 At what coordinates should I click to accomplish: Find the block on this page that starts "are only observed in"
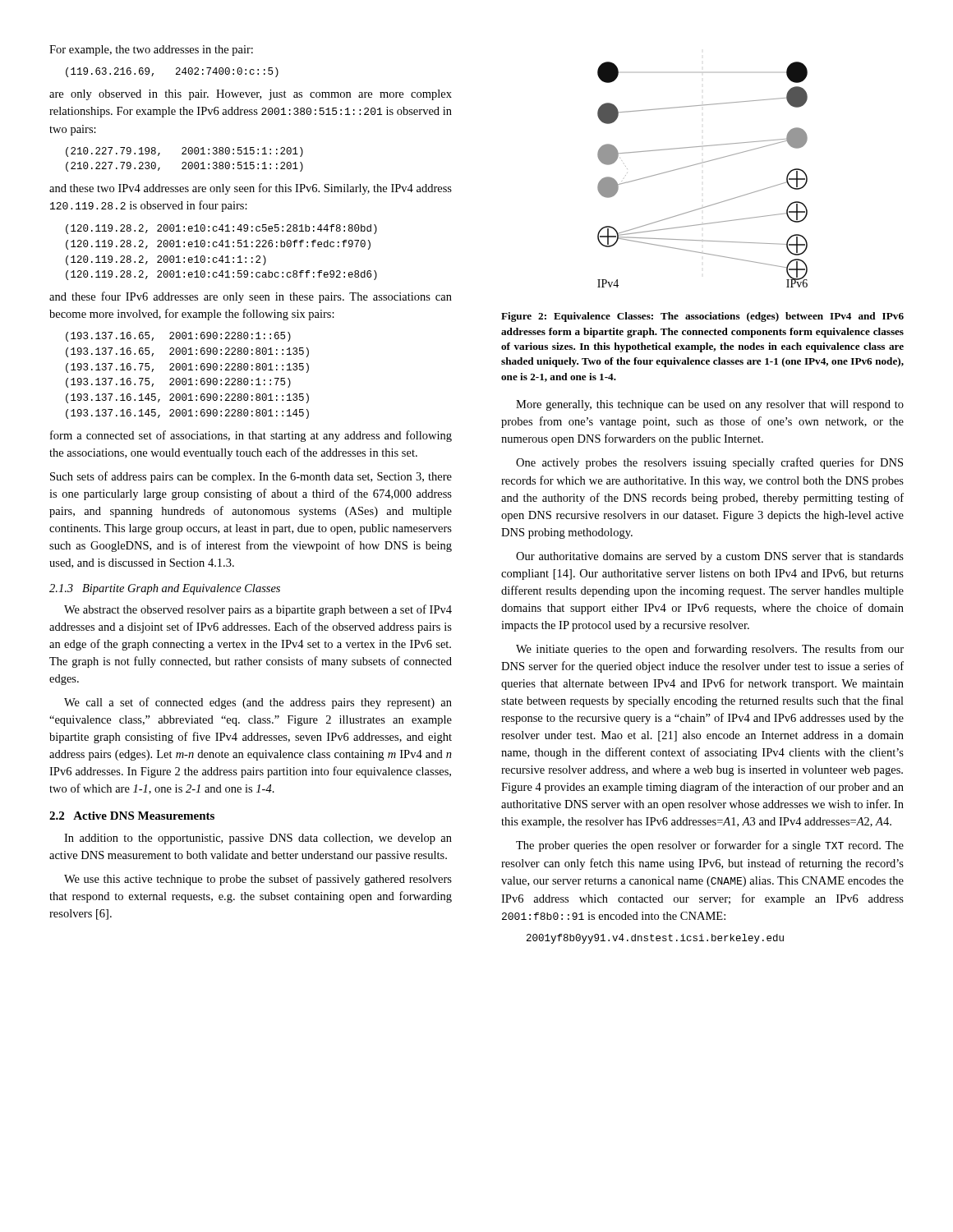coord(251,111)
